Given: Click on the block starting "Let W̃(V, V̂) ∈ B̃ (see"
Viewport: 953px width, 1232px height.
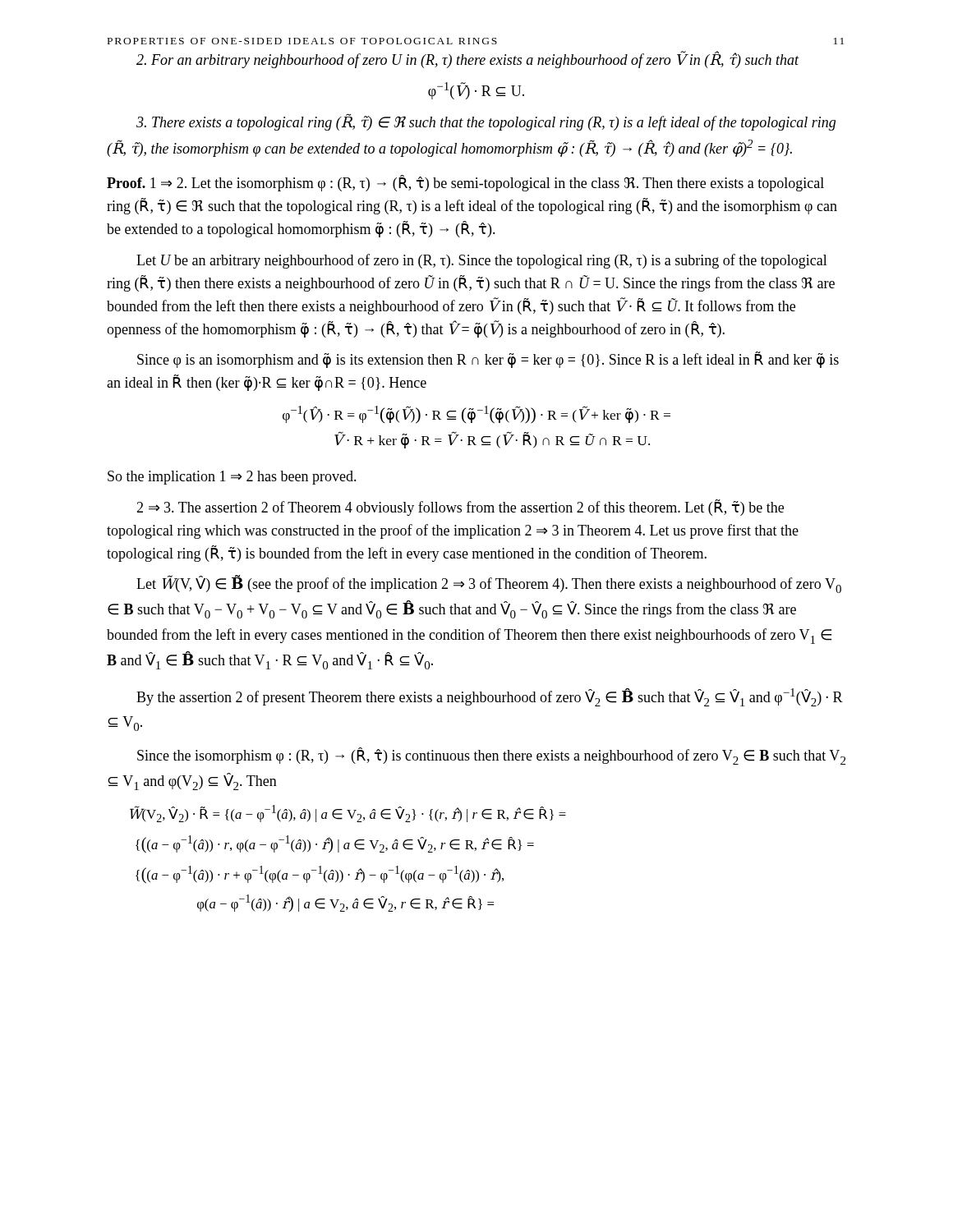Looking at the screenshot, I should (476, 624).
